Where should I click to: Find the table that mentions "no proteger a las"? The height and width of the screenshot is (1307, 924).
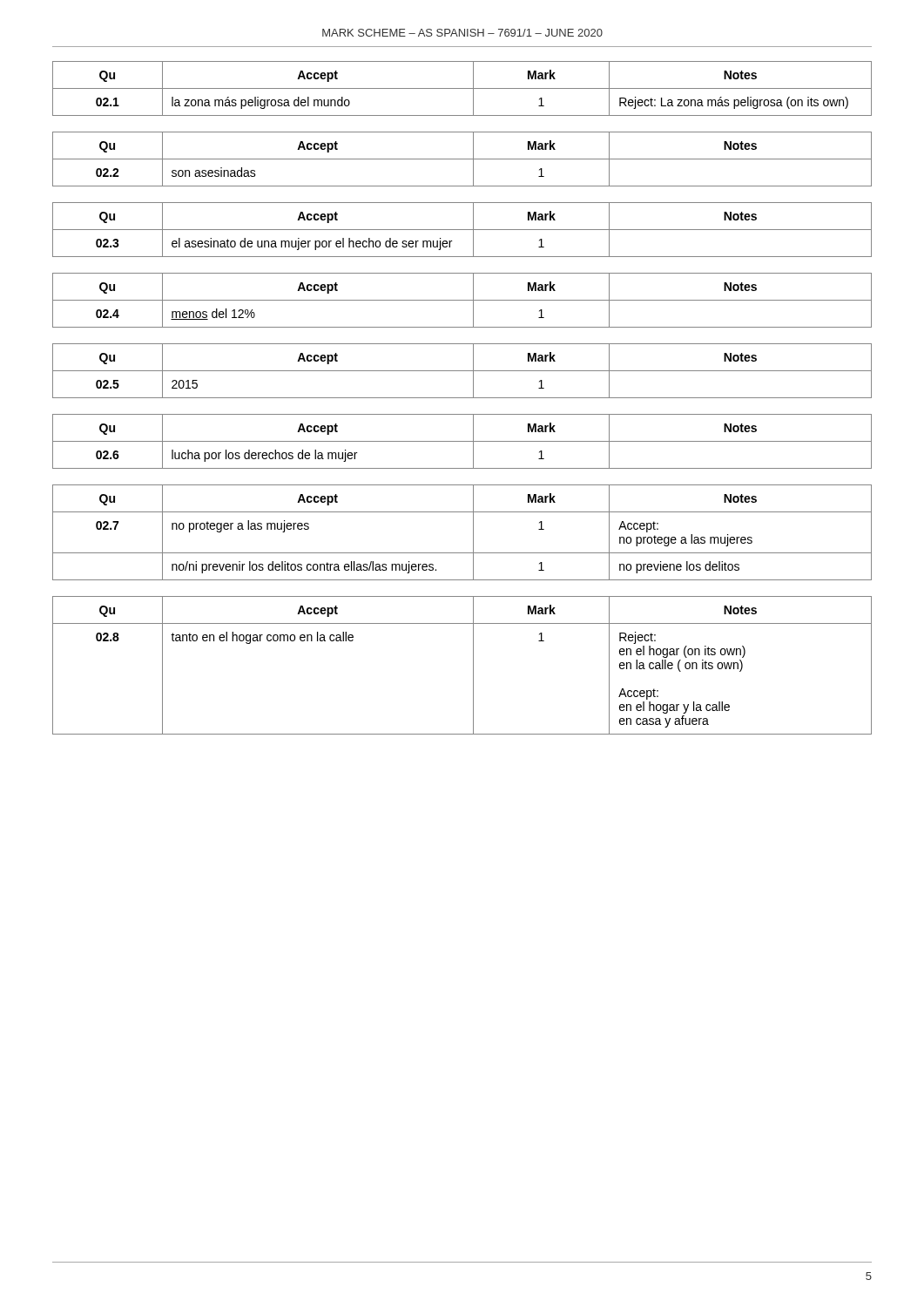tap(462, 532)
